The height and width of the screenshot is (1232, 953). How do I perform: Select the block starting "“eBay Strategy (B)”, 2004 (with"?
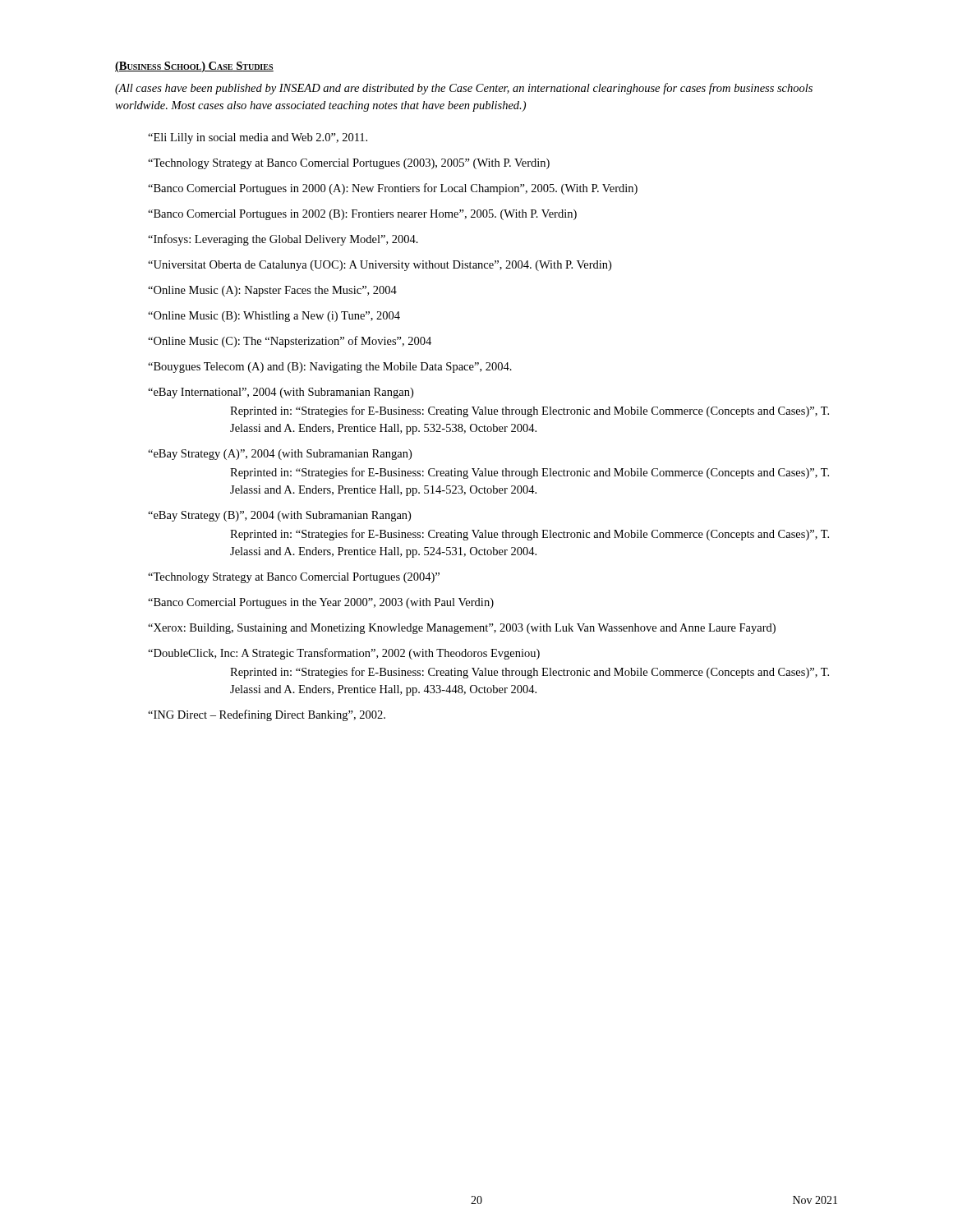[x=493, y=535]
